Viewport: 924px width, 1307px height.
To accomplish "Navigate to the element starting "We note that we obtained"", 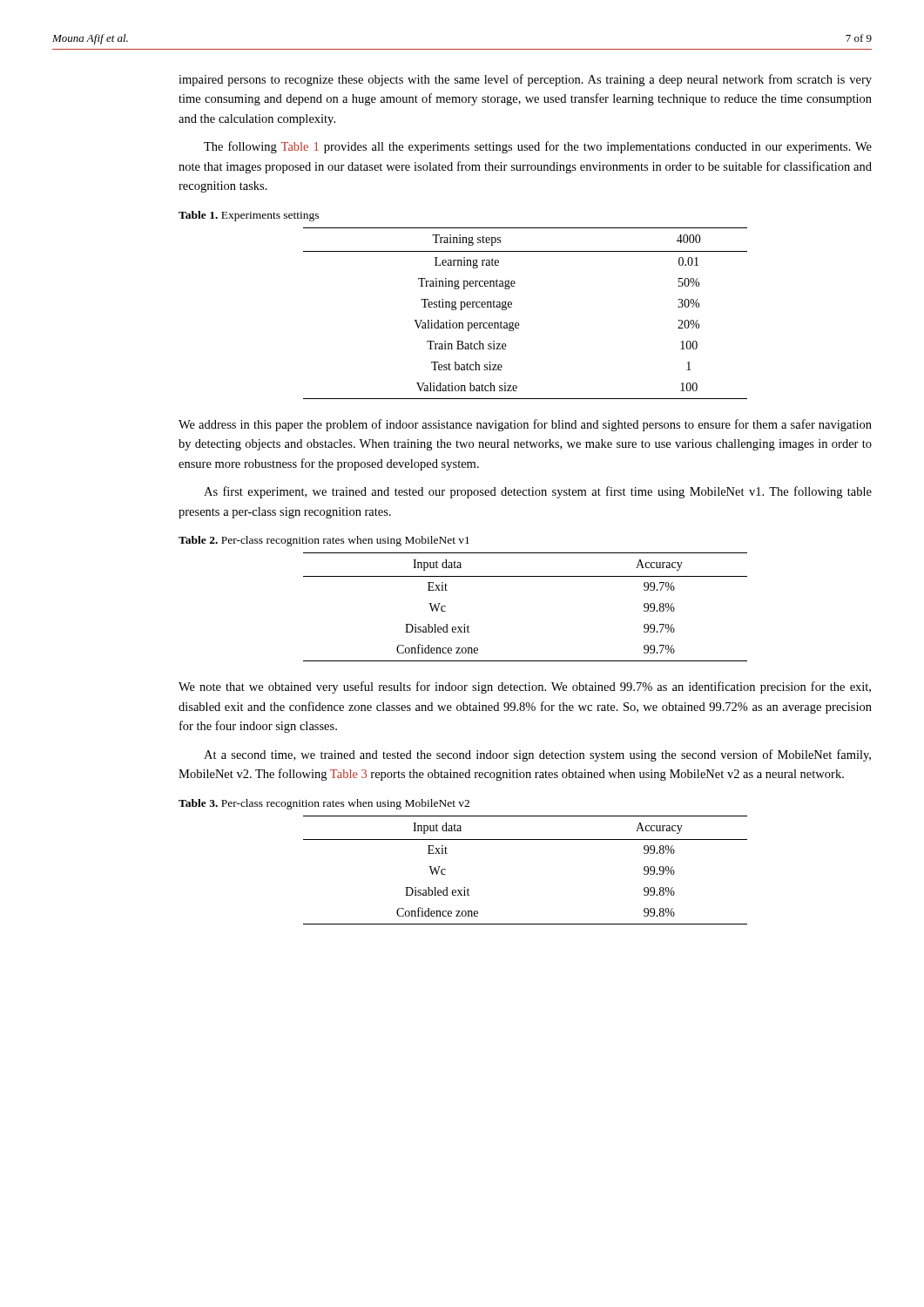I will [x=525, y=706].
